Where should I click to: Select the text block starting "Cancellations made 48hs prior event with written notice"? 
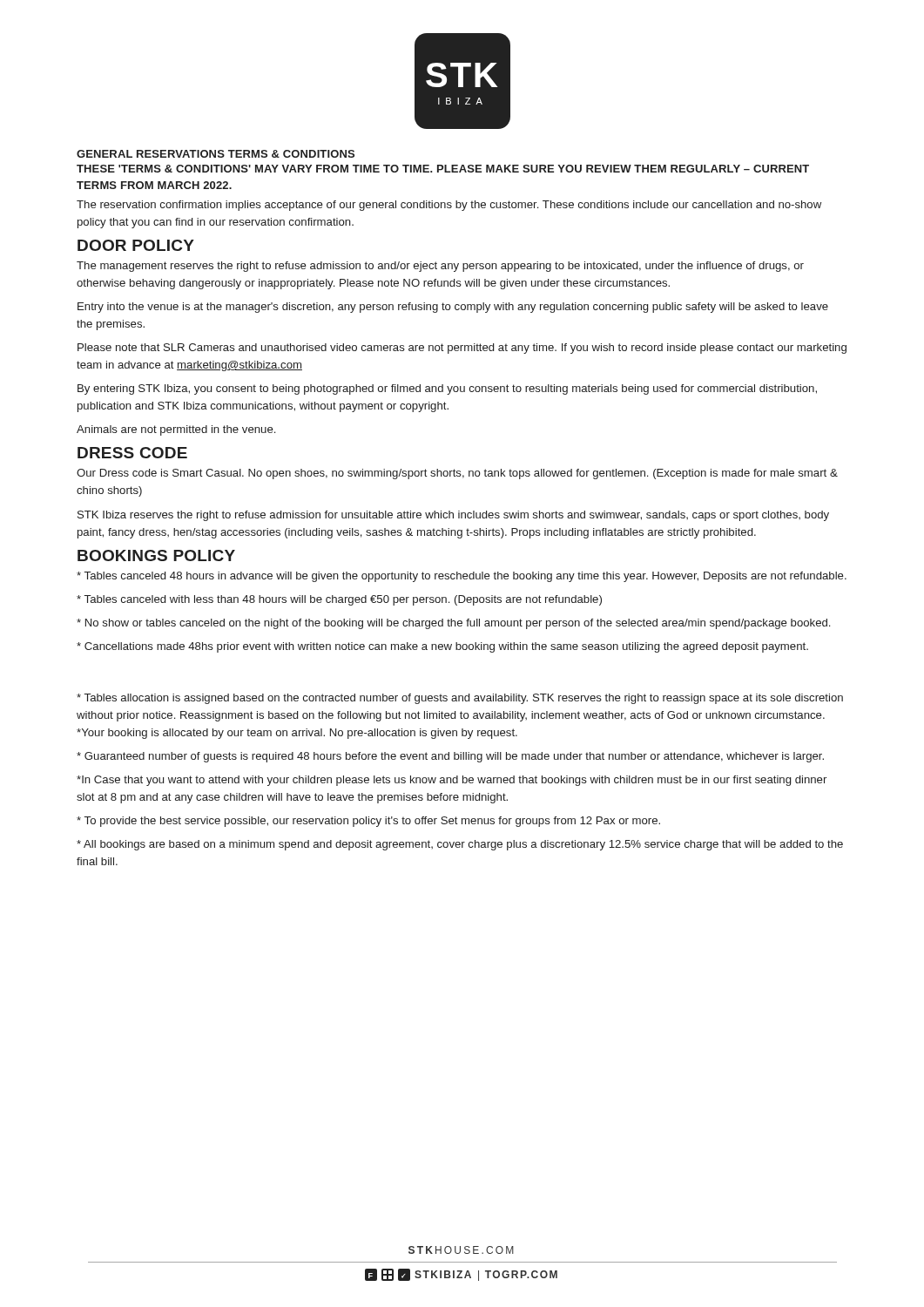pyautogui.click(x=443, y=646)
